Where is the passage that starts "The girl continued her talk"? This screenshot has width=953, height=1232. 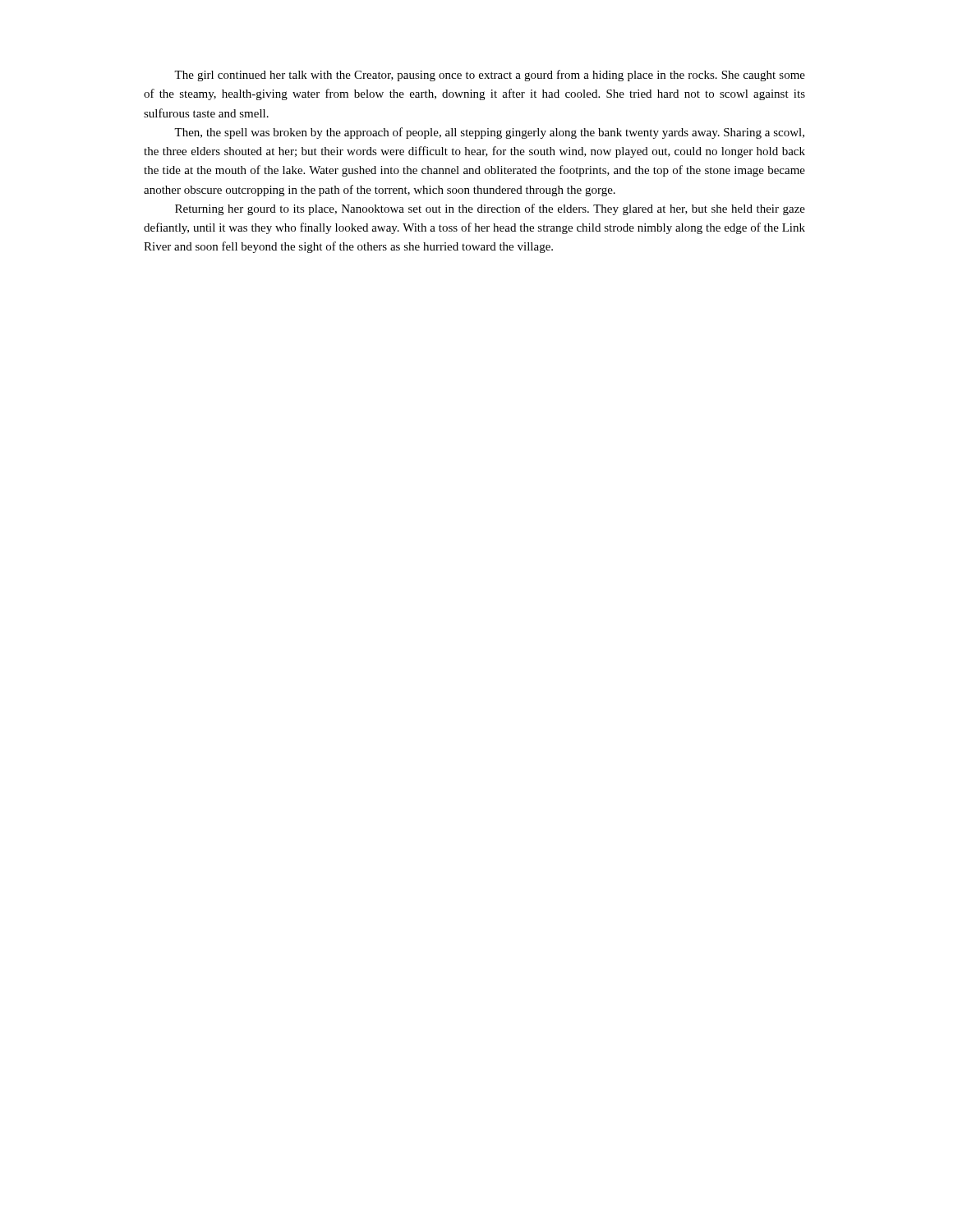tap(474, 161)
